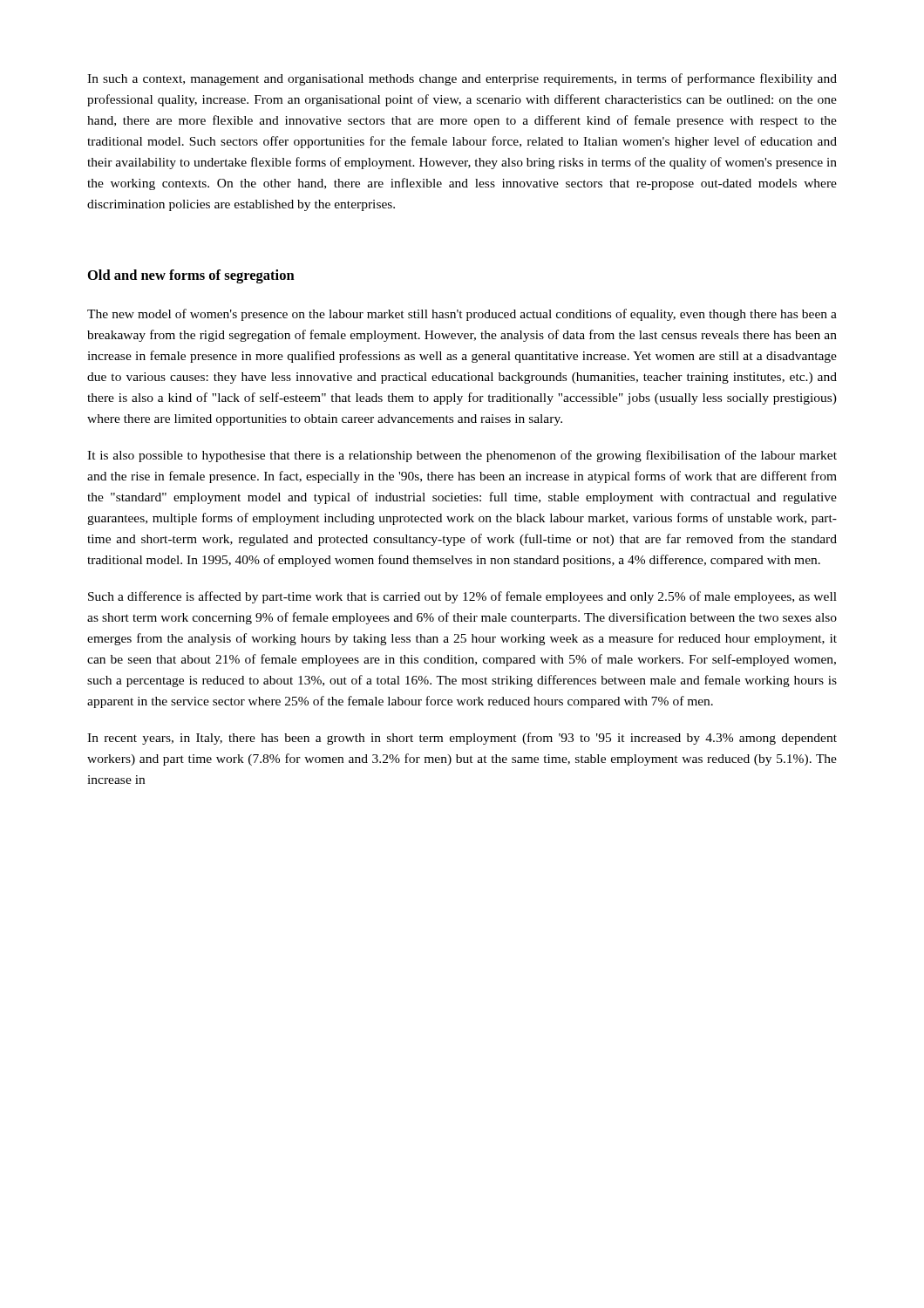
Task: Select the region starting "In such a context, management"
Action: [x=462, y=141]
